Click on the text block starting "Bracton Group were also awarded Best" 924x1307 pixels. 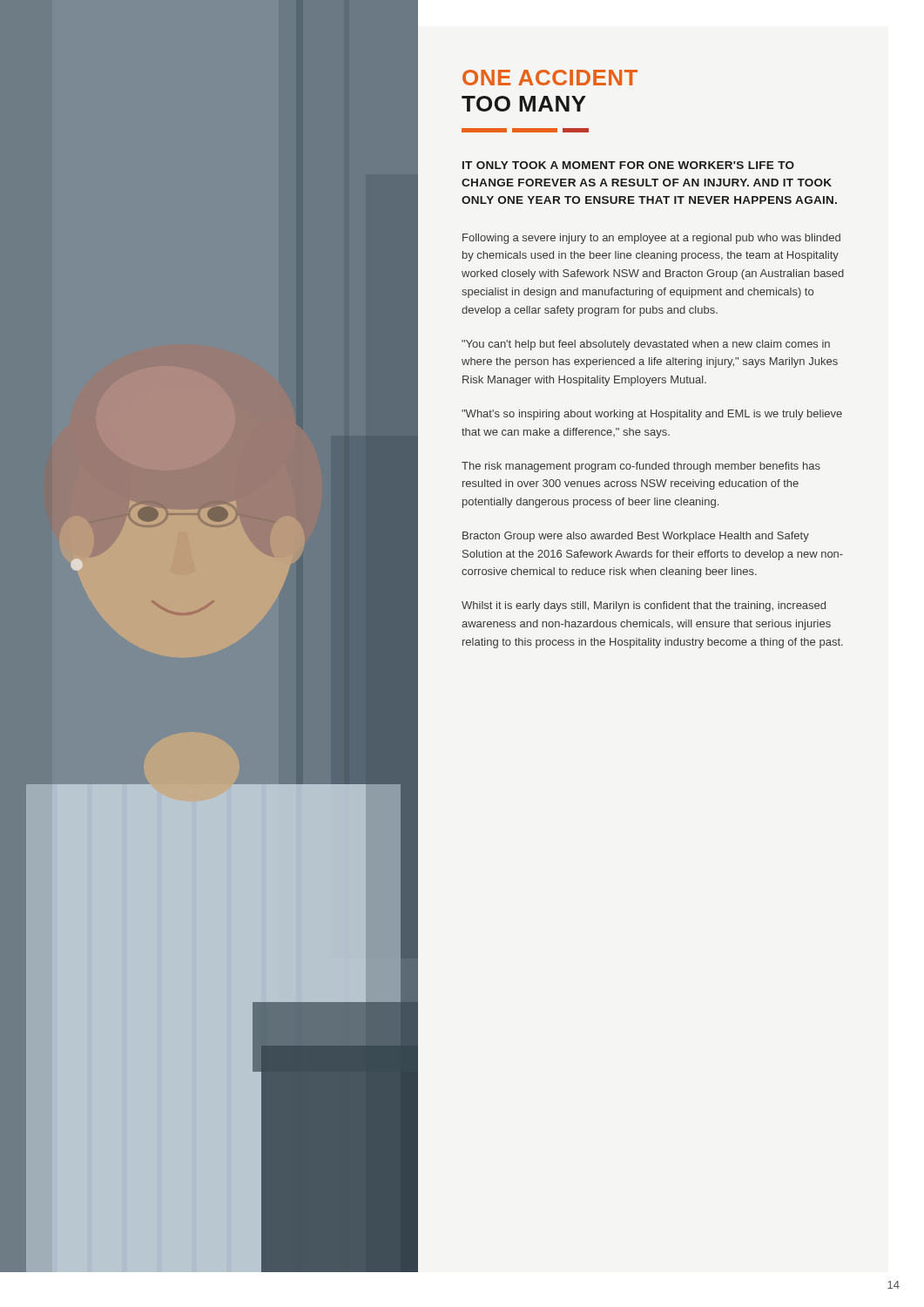652,553
